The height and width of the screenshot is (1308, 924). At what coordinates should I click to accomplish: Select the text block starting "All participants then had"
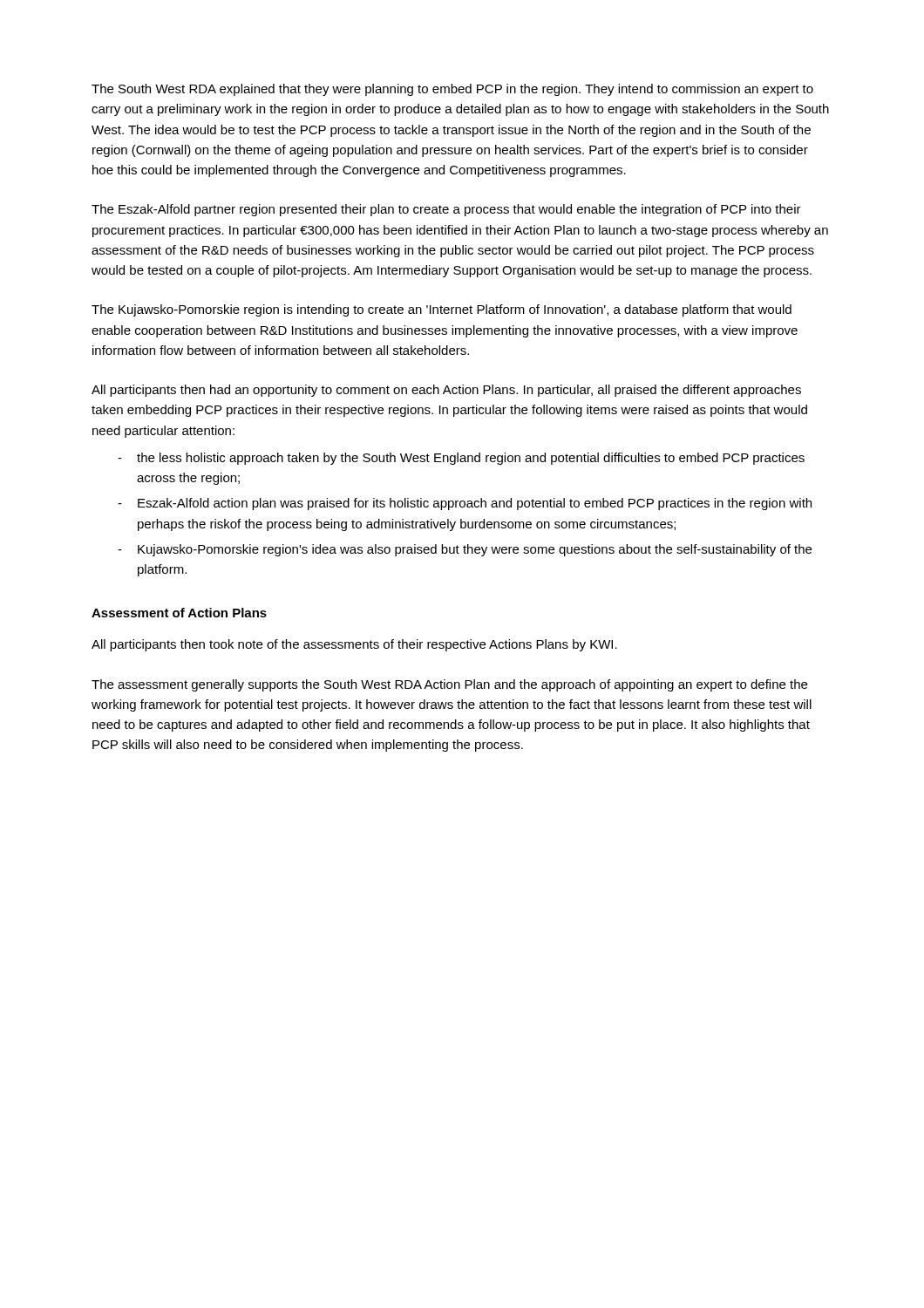click(x=450, y=410)
